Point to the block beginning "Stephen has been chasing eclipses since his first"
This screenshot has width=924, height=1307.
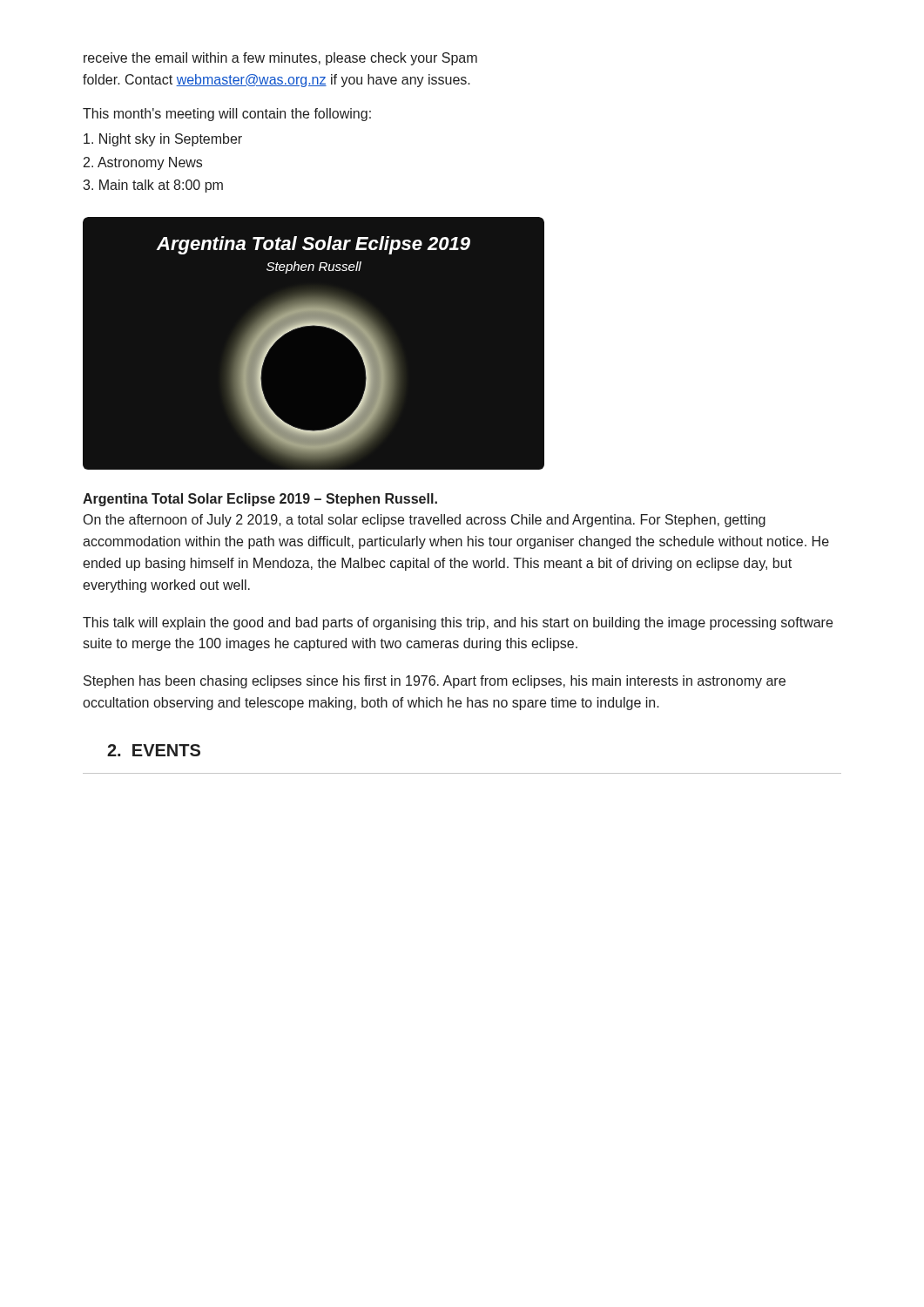[x=434, y=692]
